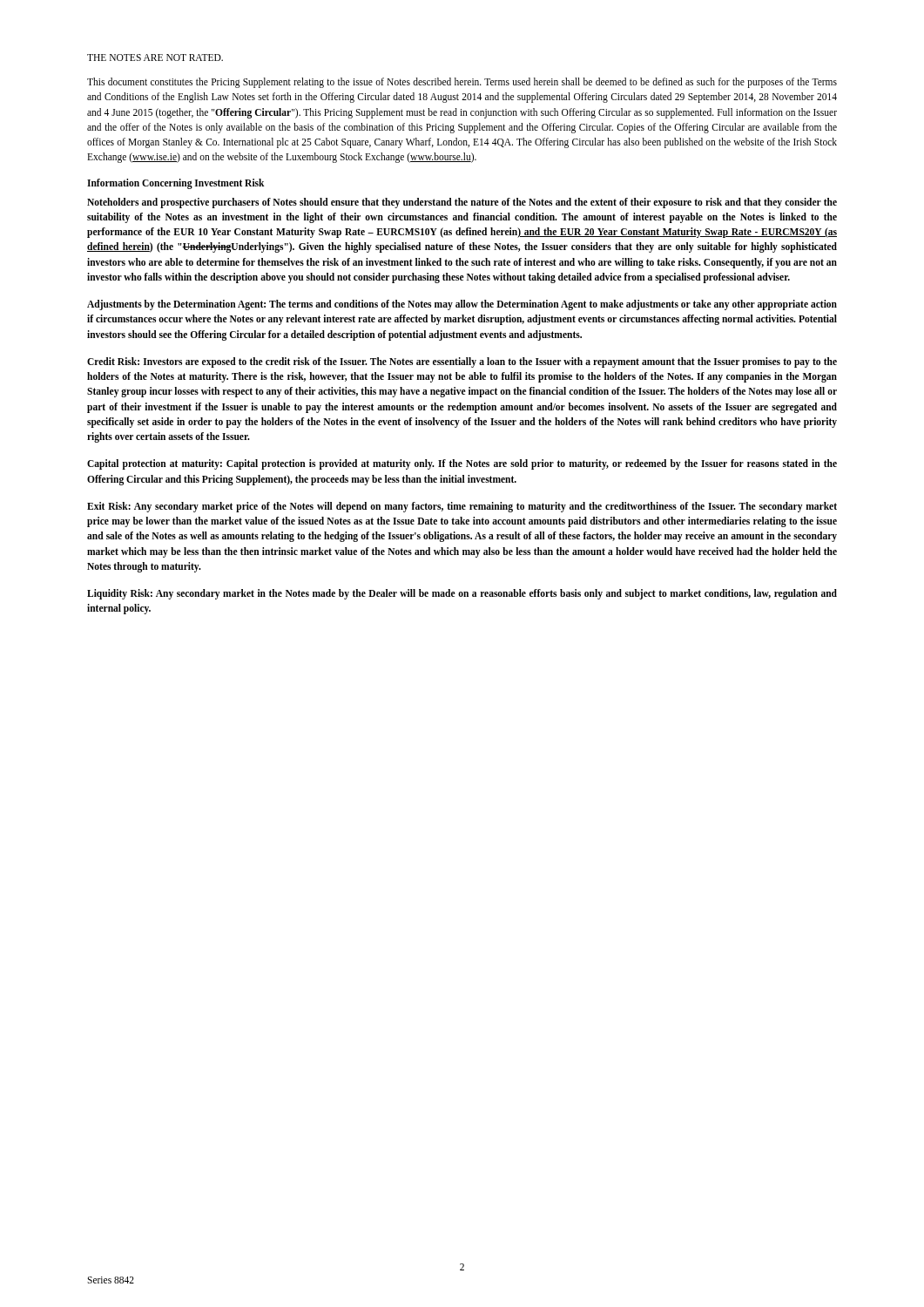
Task: Find the block on this page that starts "Credit Risk: Investors are exposed to"
Action: pyautogui.click(x=462, y=399)
